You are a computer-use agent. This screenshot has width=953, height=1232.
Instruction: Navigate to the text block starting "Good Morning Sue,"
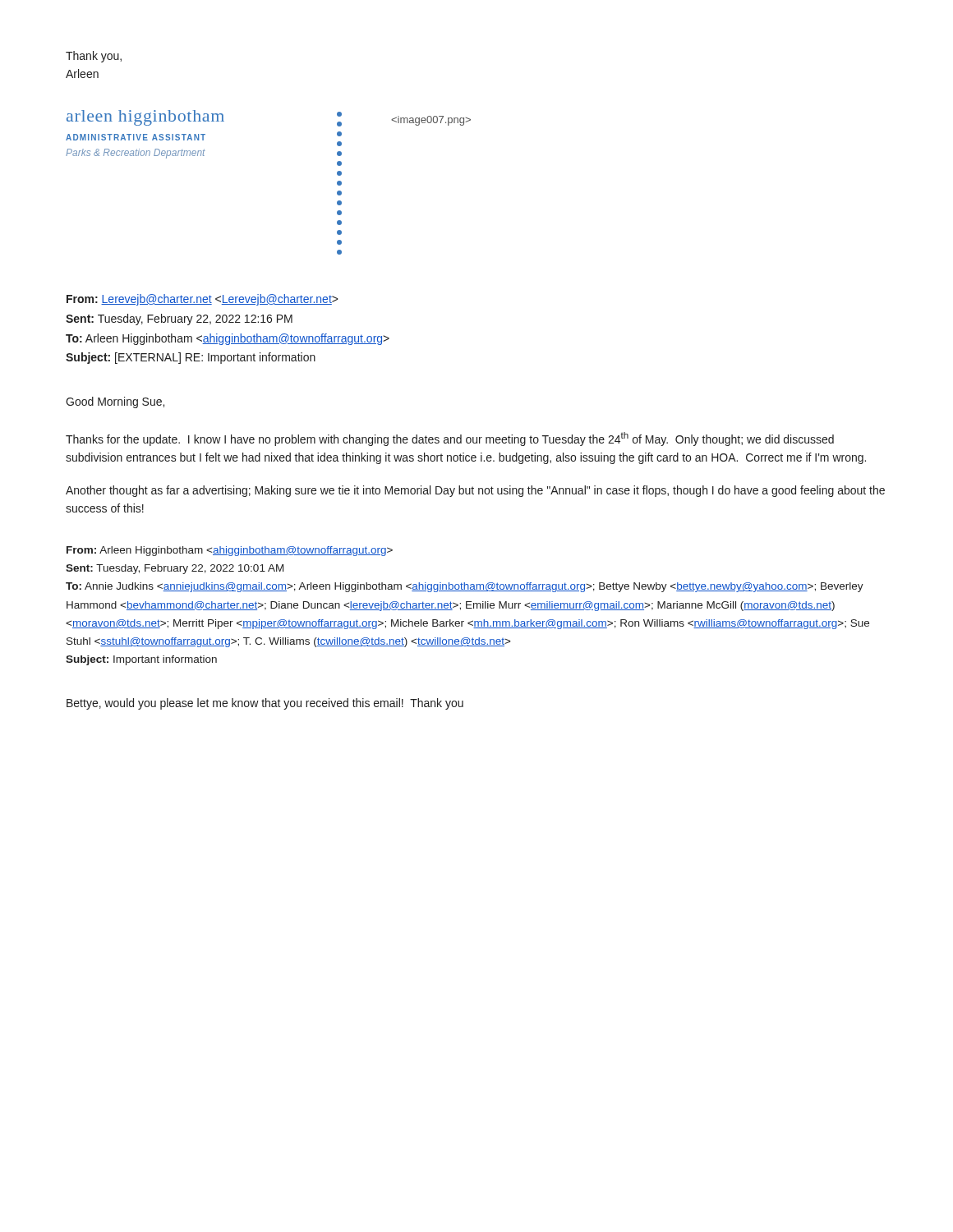(116, 402)
